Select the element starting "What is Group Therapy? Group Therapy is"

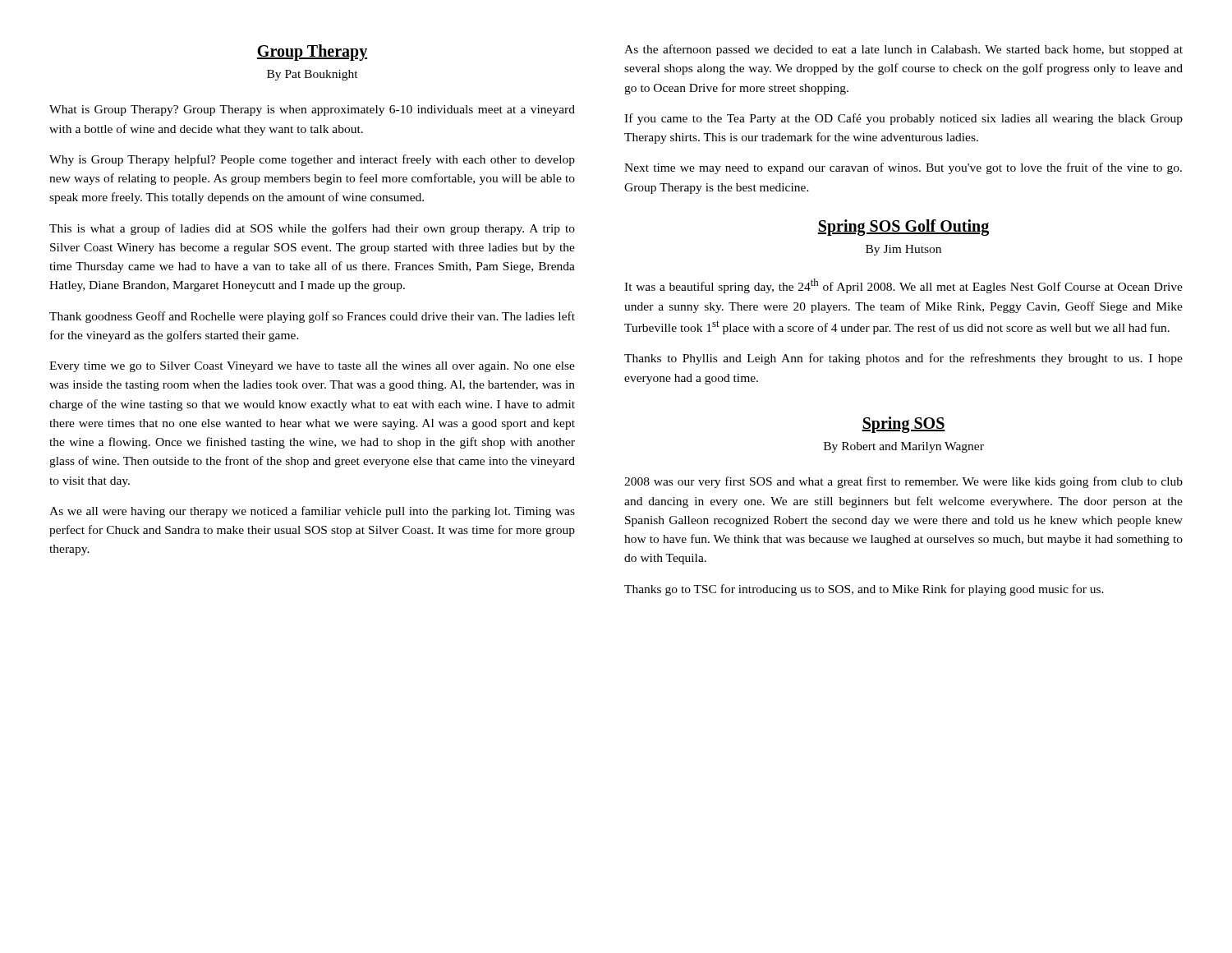[312, 119]
